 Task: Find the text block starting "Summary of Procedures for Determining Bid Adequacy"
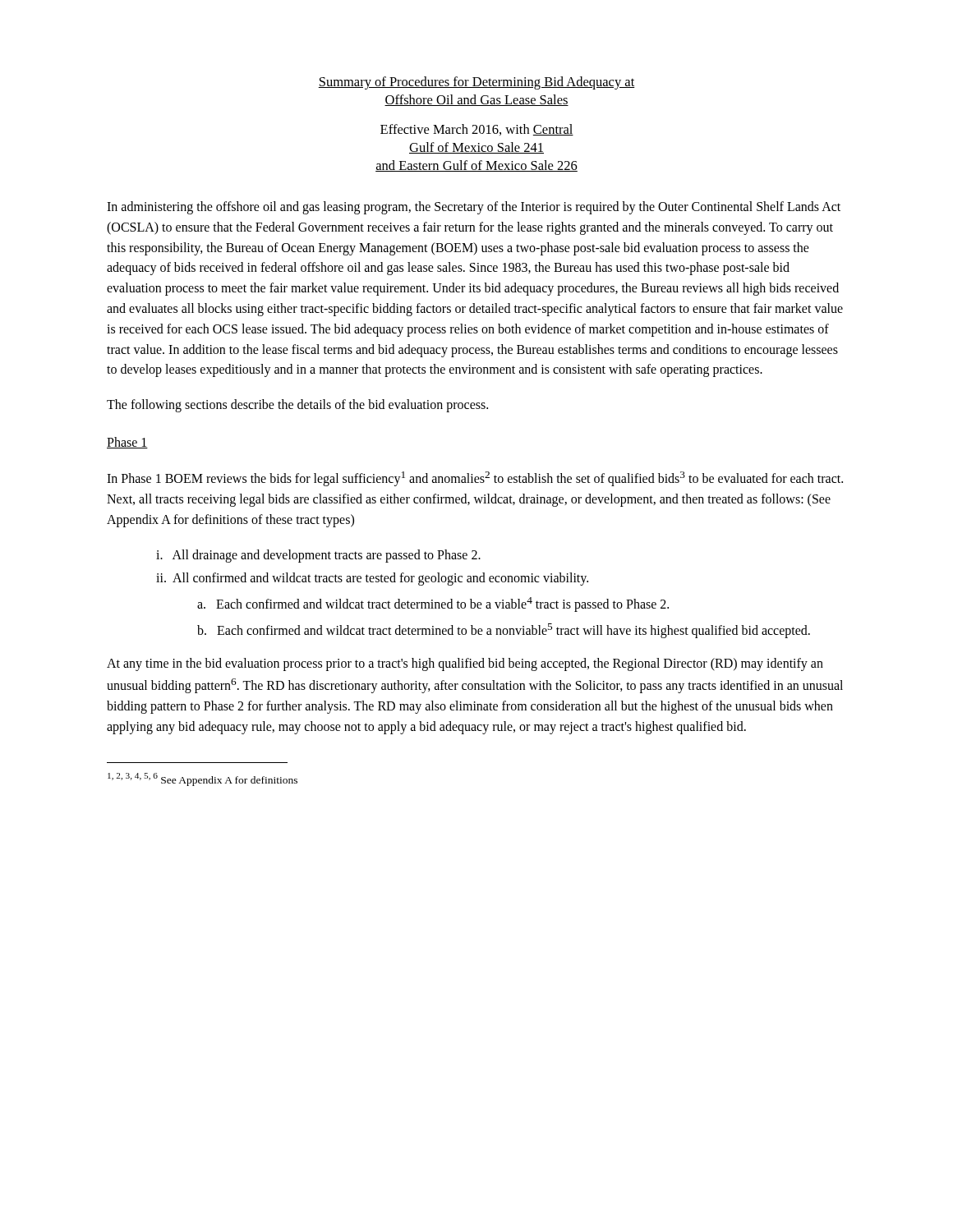click(476, 124)
